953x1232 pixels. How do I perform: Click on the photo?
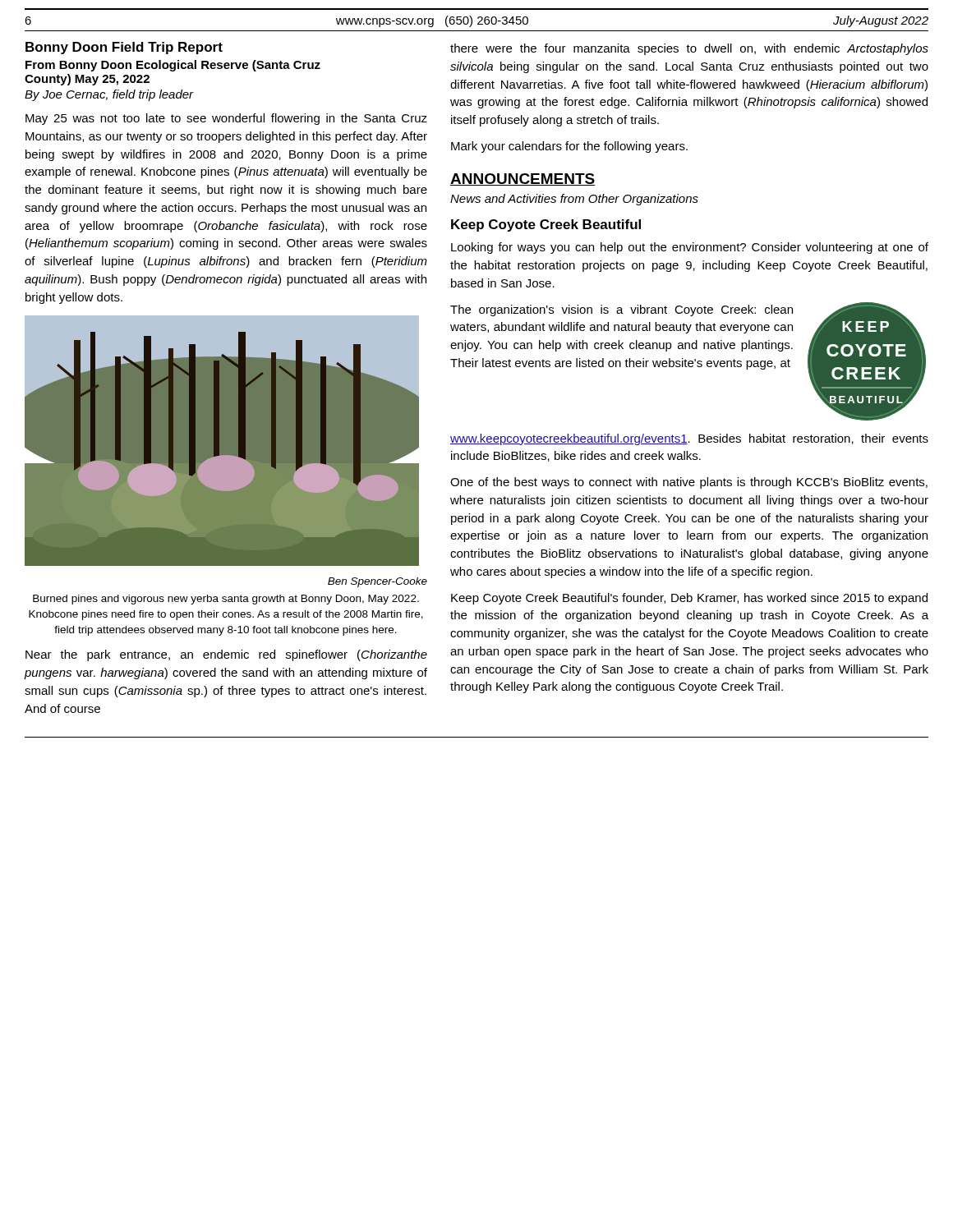226,442
